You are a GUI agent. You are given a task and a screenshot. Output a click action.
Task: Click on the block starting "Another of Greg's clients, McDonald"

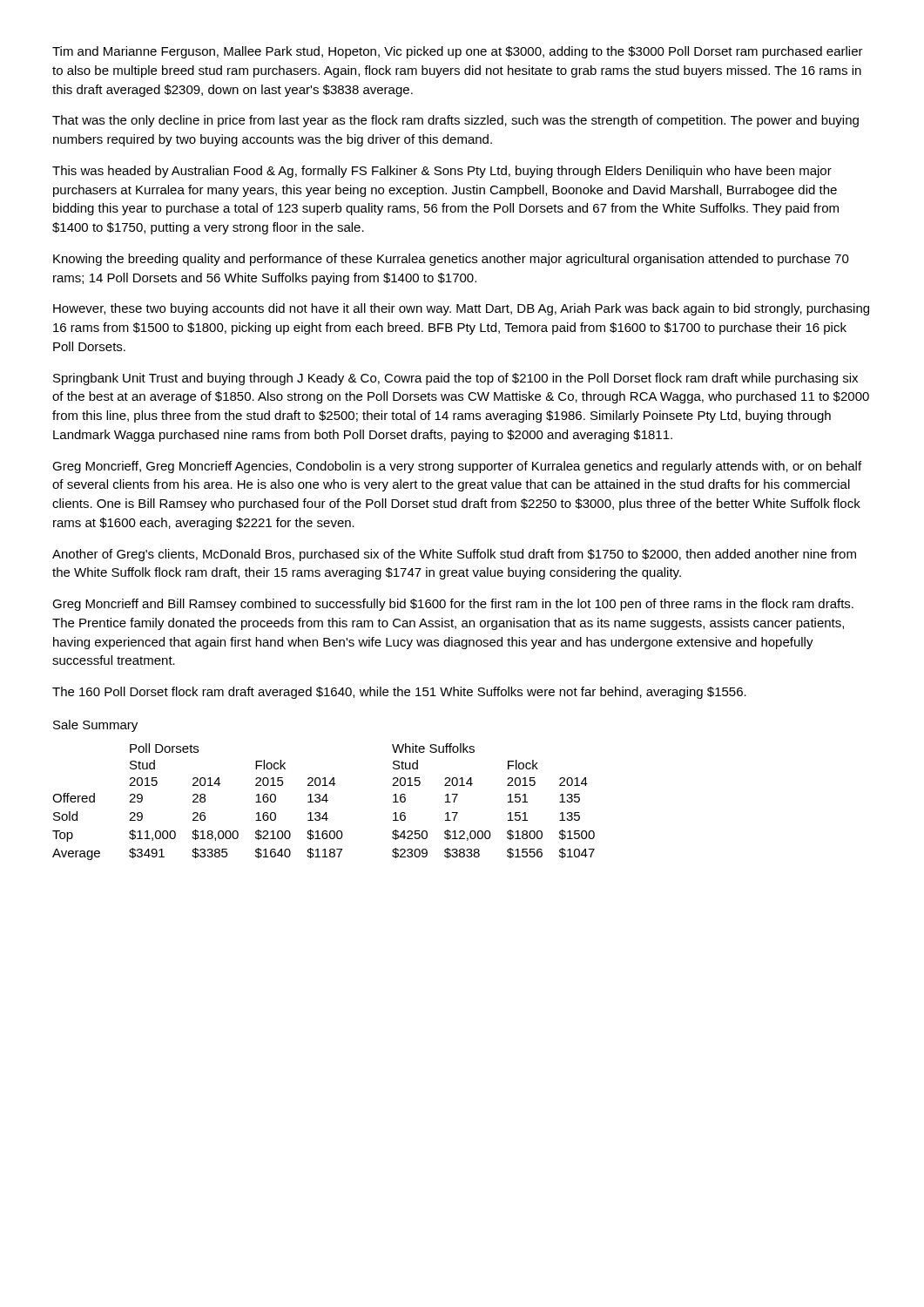[455, 563]
